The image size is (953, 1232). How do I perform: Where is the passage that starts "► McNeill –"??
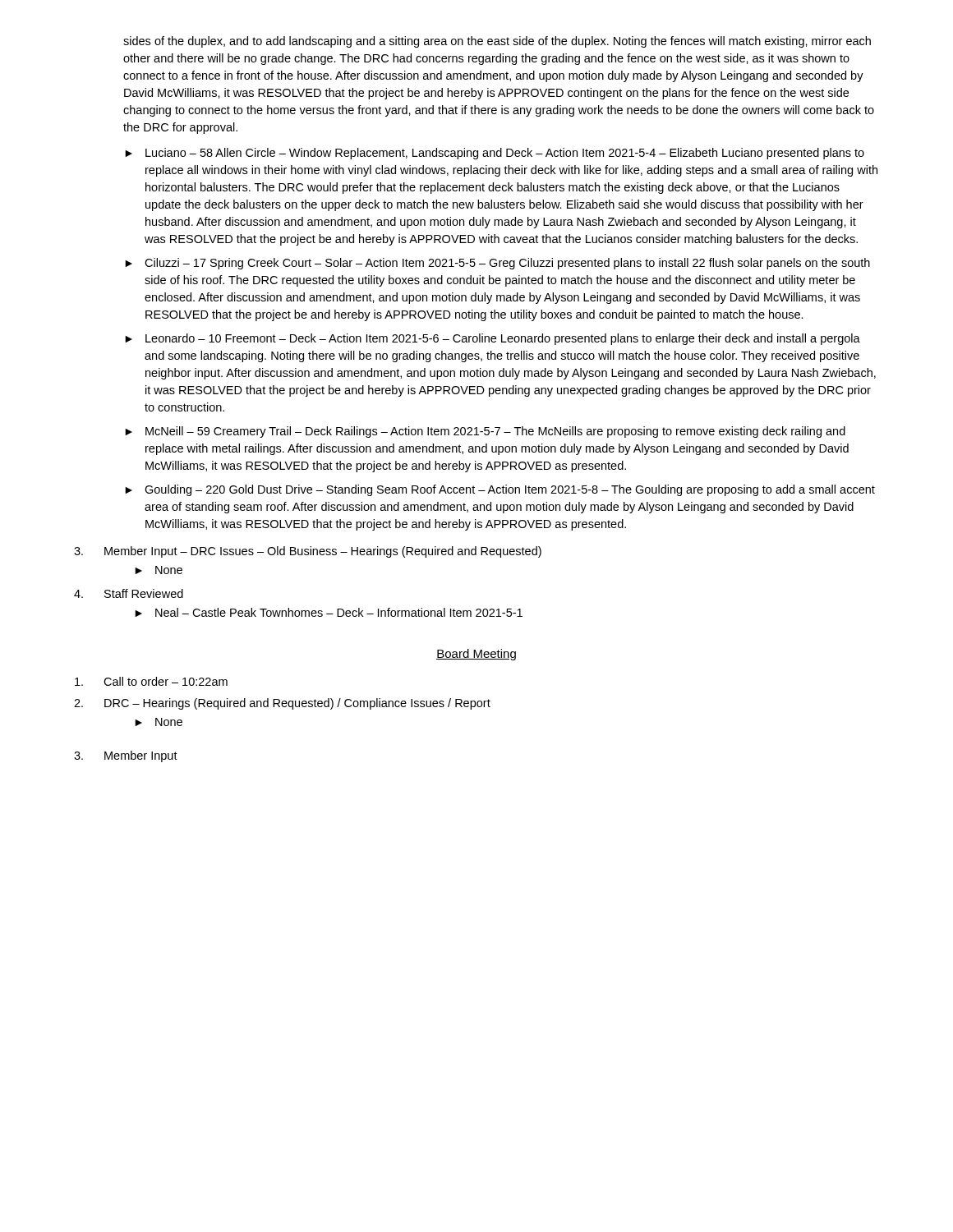pyautogui.click(x=501, y=449)
